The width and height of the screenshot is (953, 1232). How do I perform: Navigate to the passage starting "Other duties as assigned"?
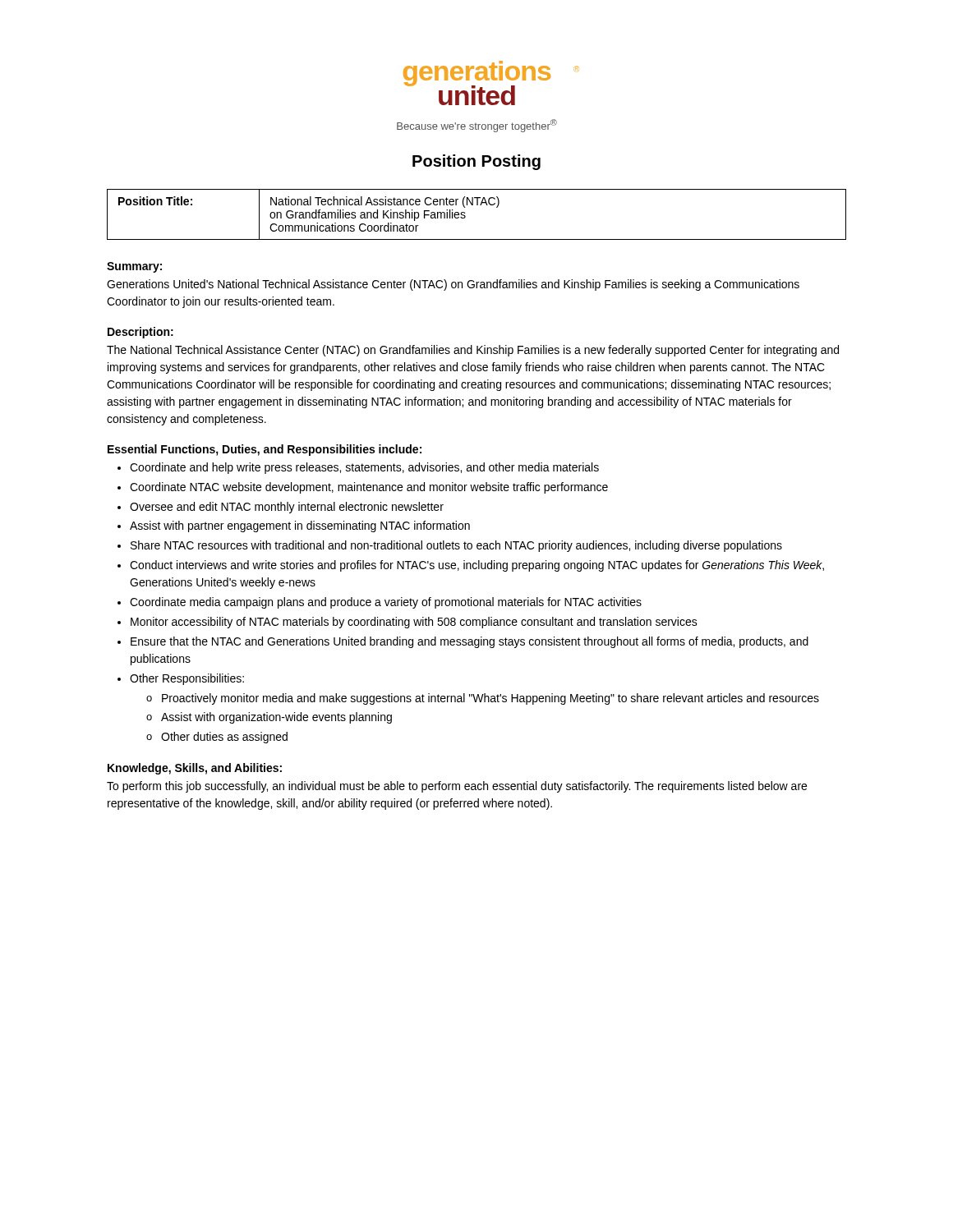point(225,737)
